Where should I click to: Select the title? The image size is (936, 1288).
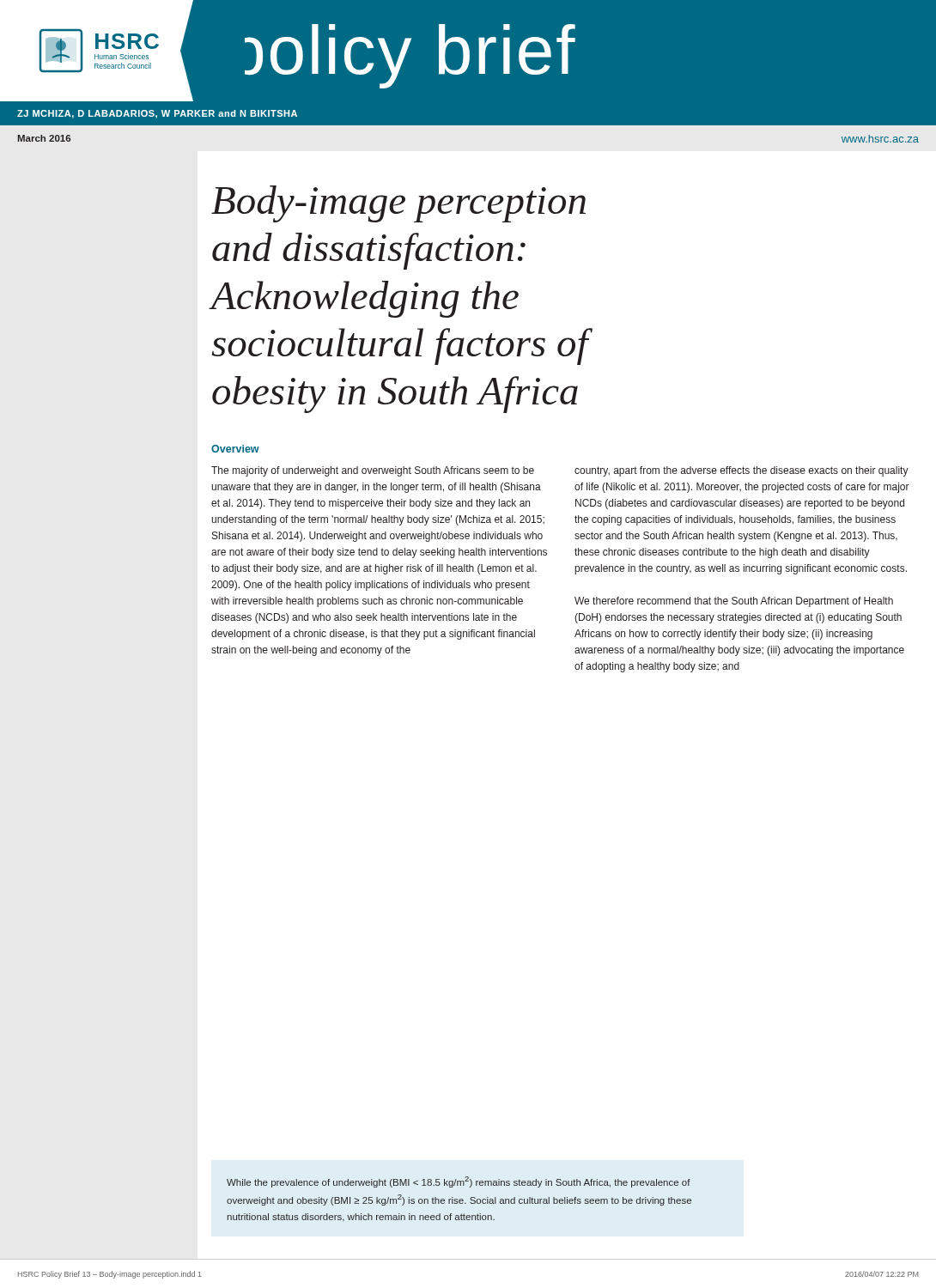(x=562, y=296)
